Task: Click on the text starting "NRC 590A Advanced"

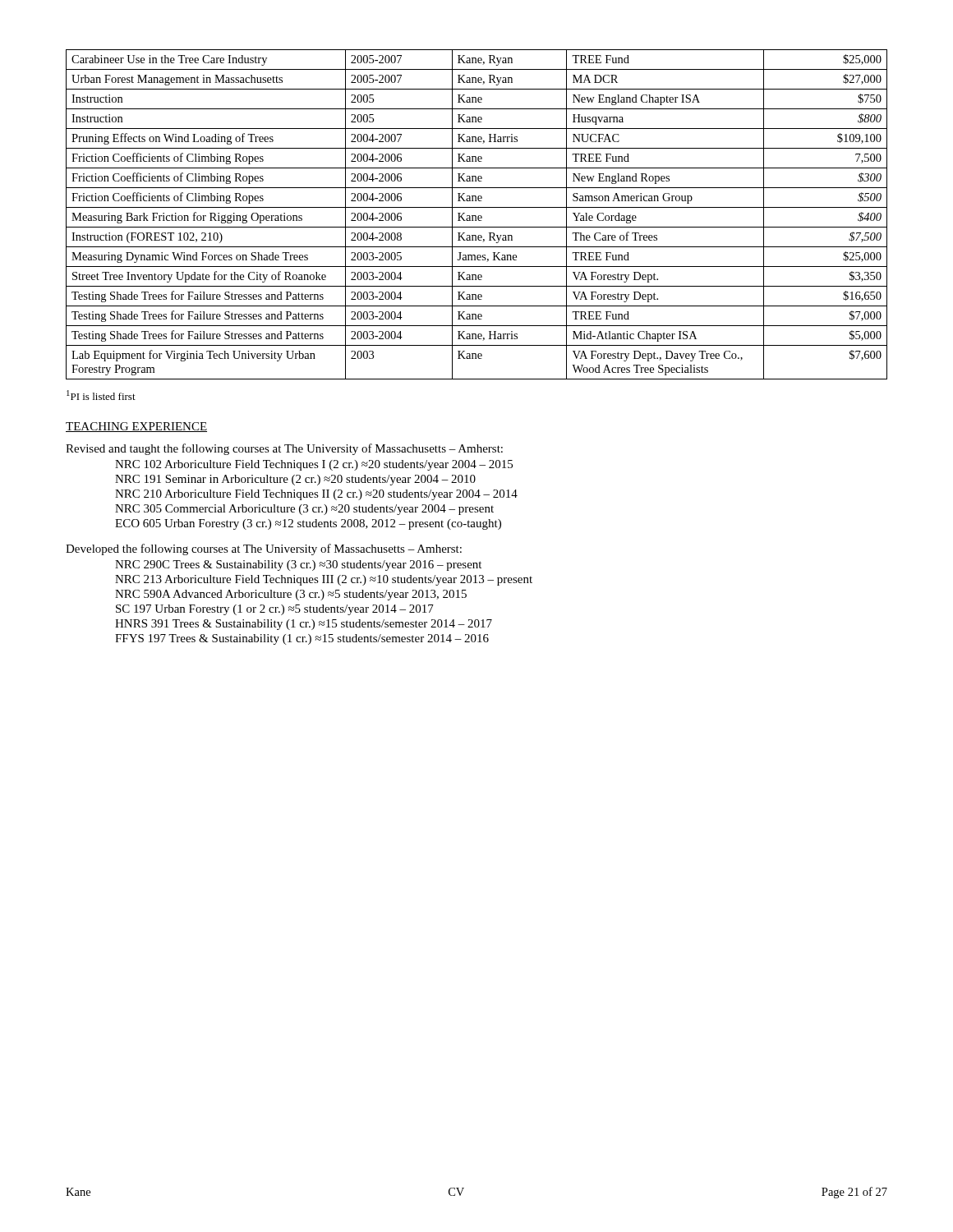Action: (x=291, y=594)
